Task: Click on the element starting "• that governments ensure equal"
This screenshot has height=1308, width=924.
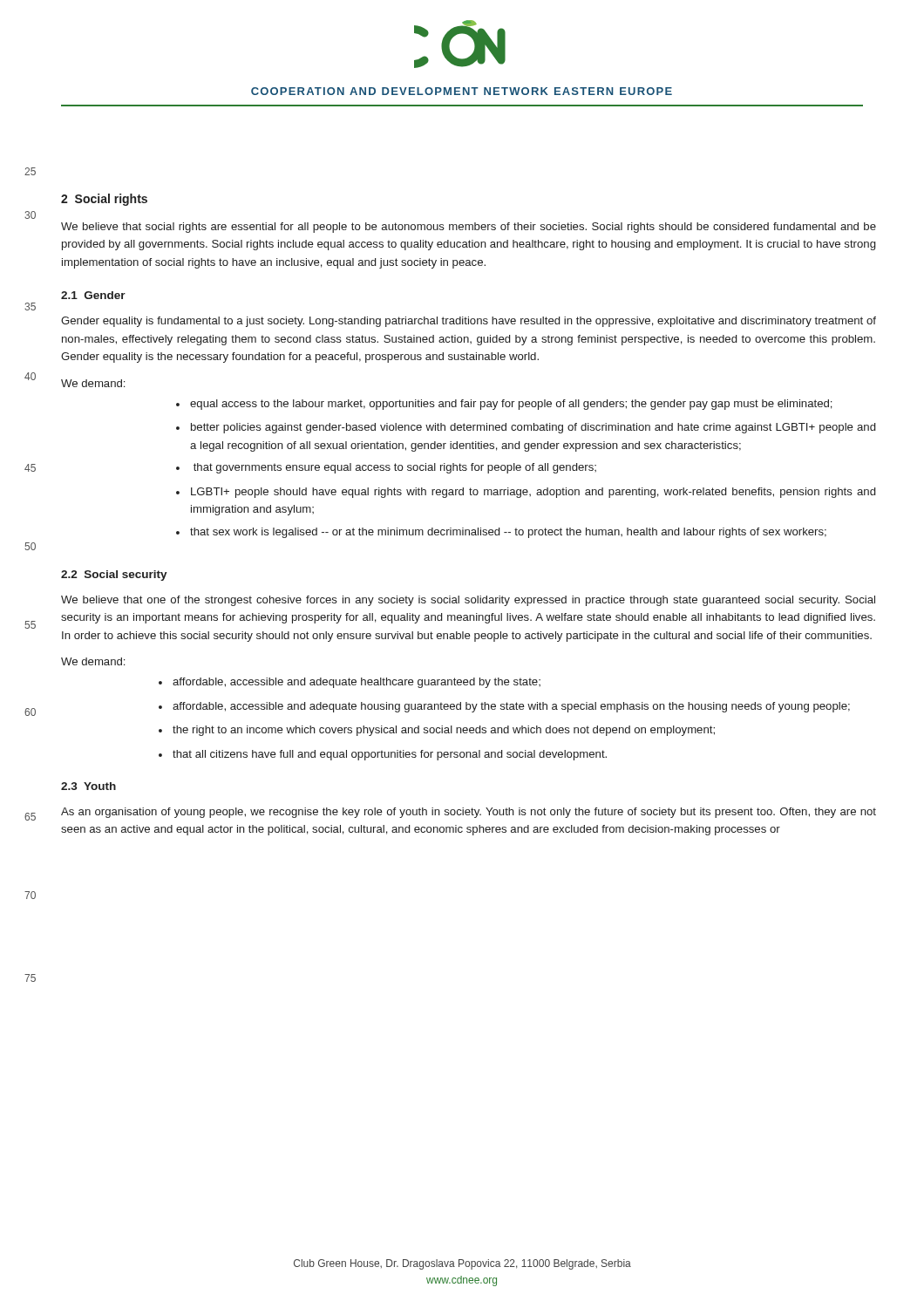Action: coord(521,469)
